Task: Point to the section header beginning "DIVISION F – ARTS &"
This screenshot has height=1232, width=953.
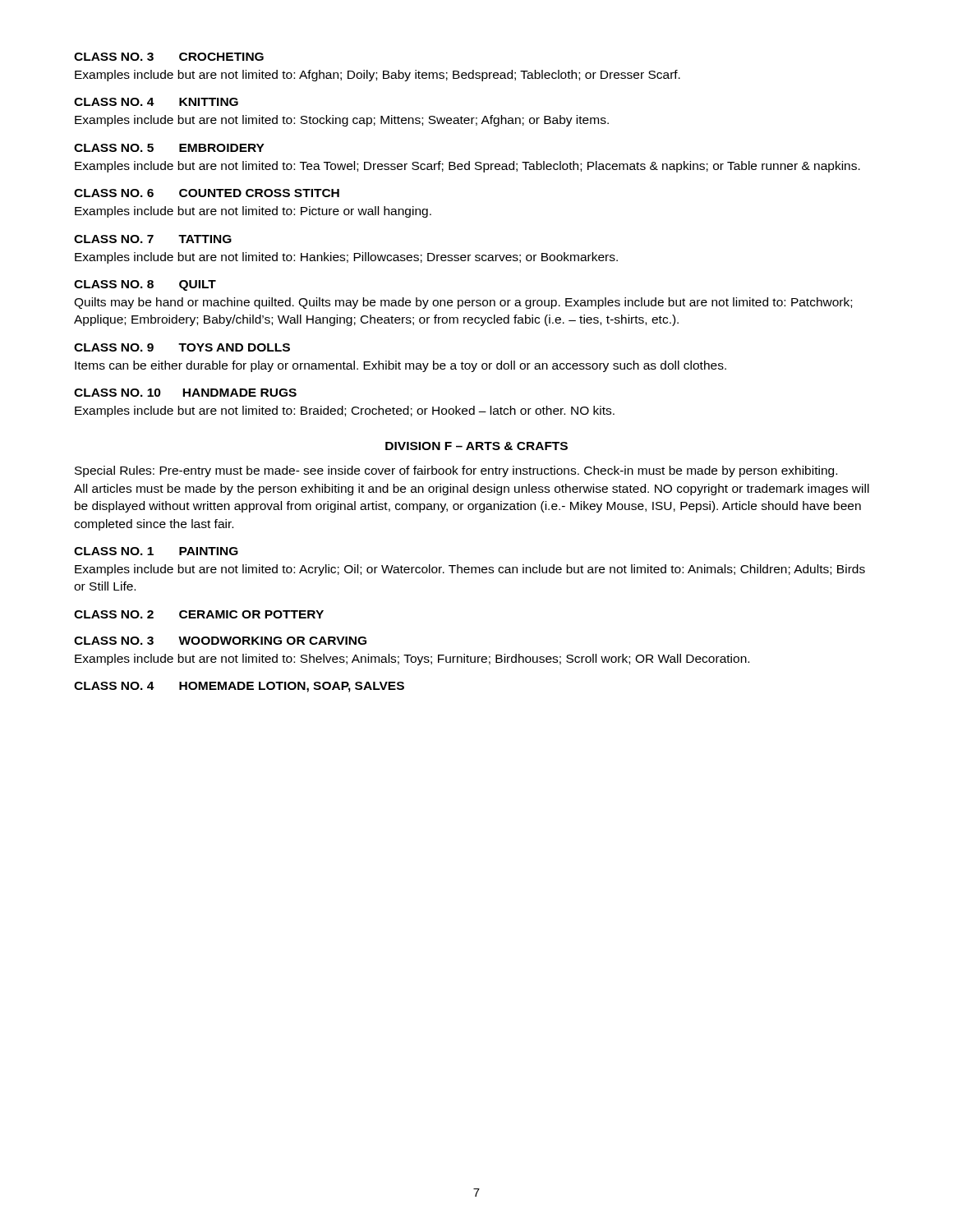Action: pyautogui.click(x=476, y=446)
